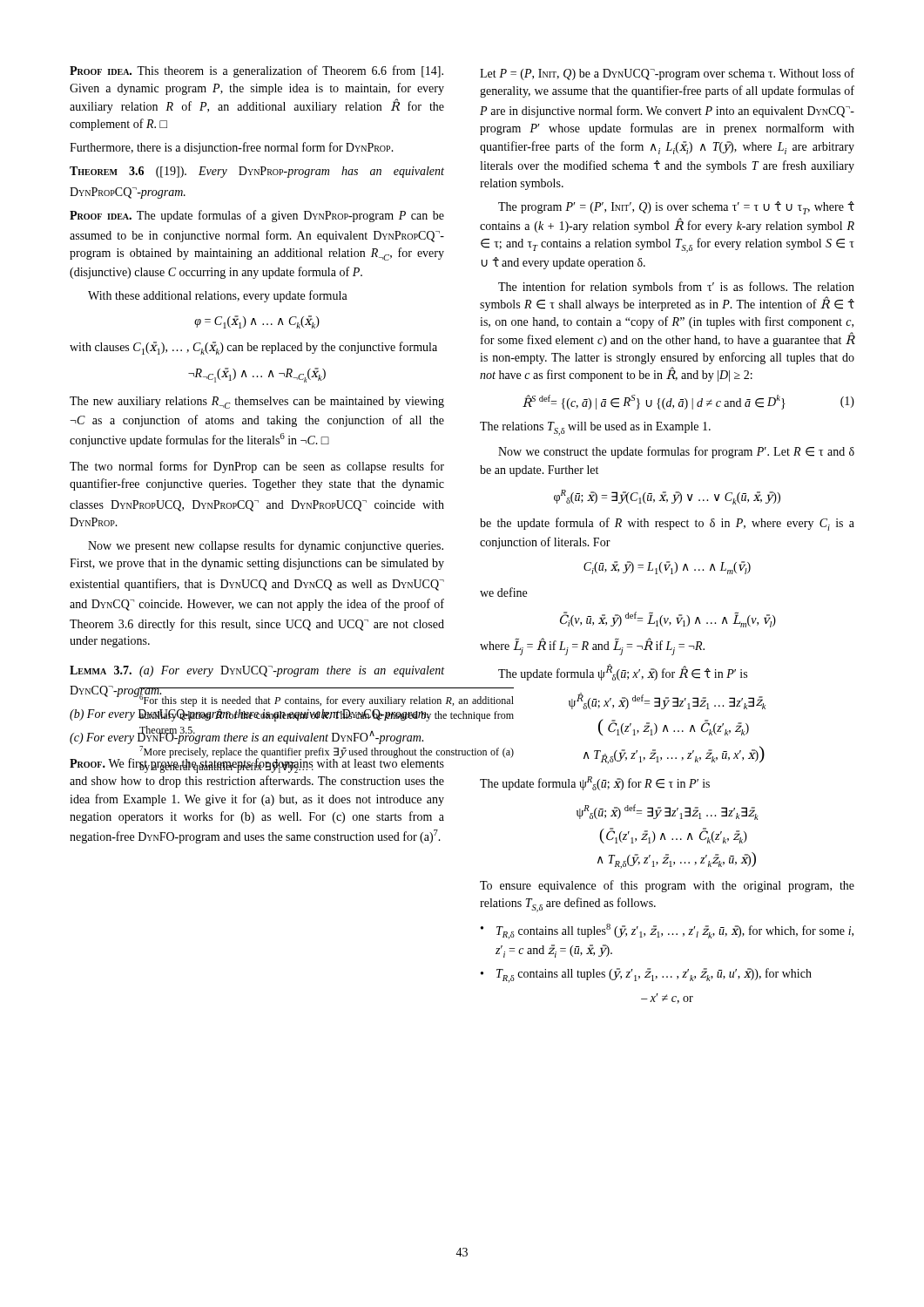Image resolution: width=924 pixels, height=1307 pixels.
Task: Click on the text block that reads "The program P′ ="
Action: point(667,236)
